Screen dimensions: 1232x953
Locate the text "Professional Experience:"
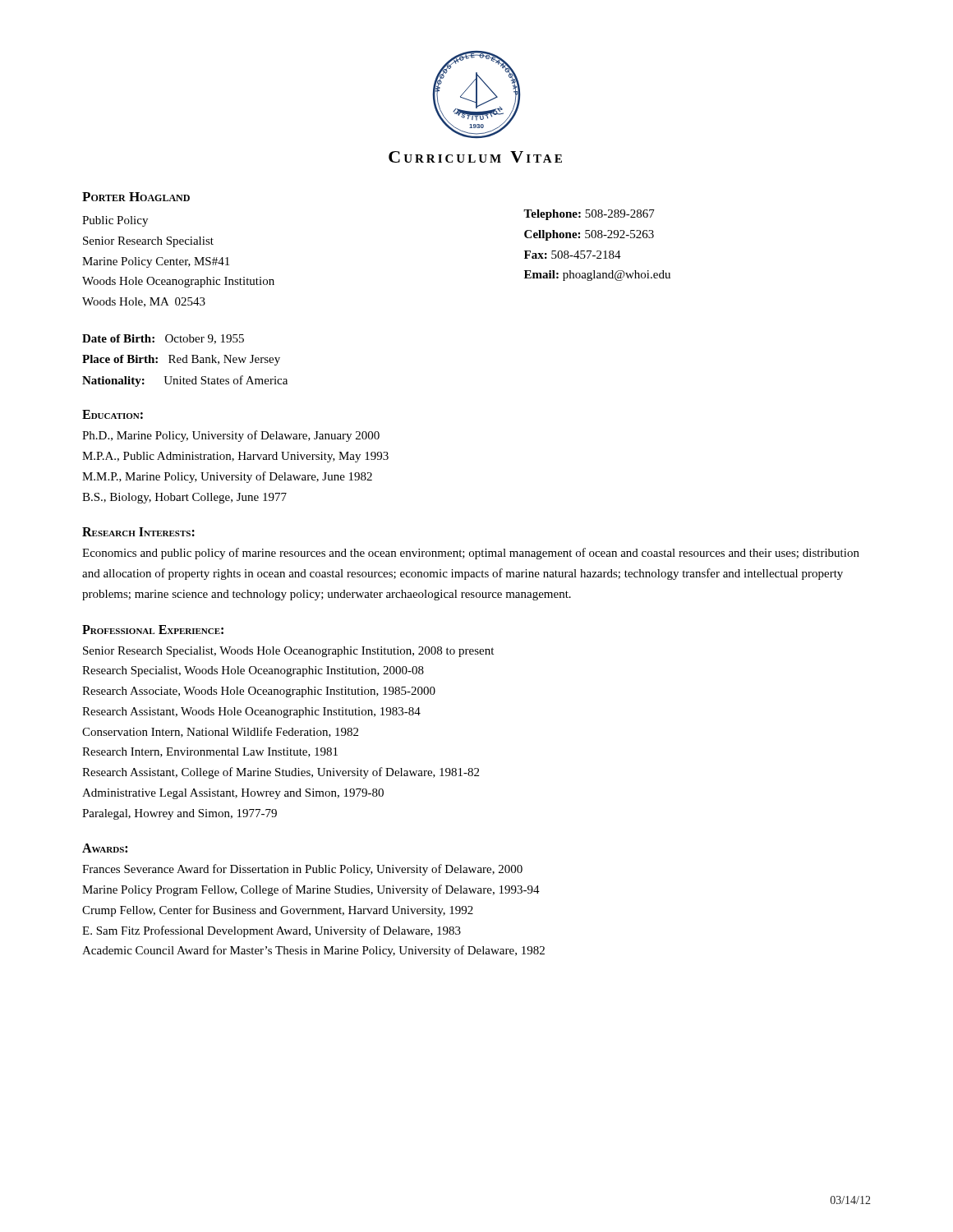[x=153, y=629]
